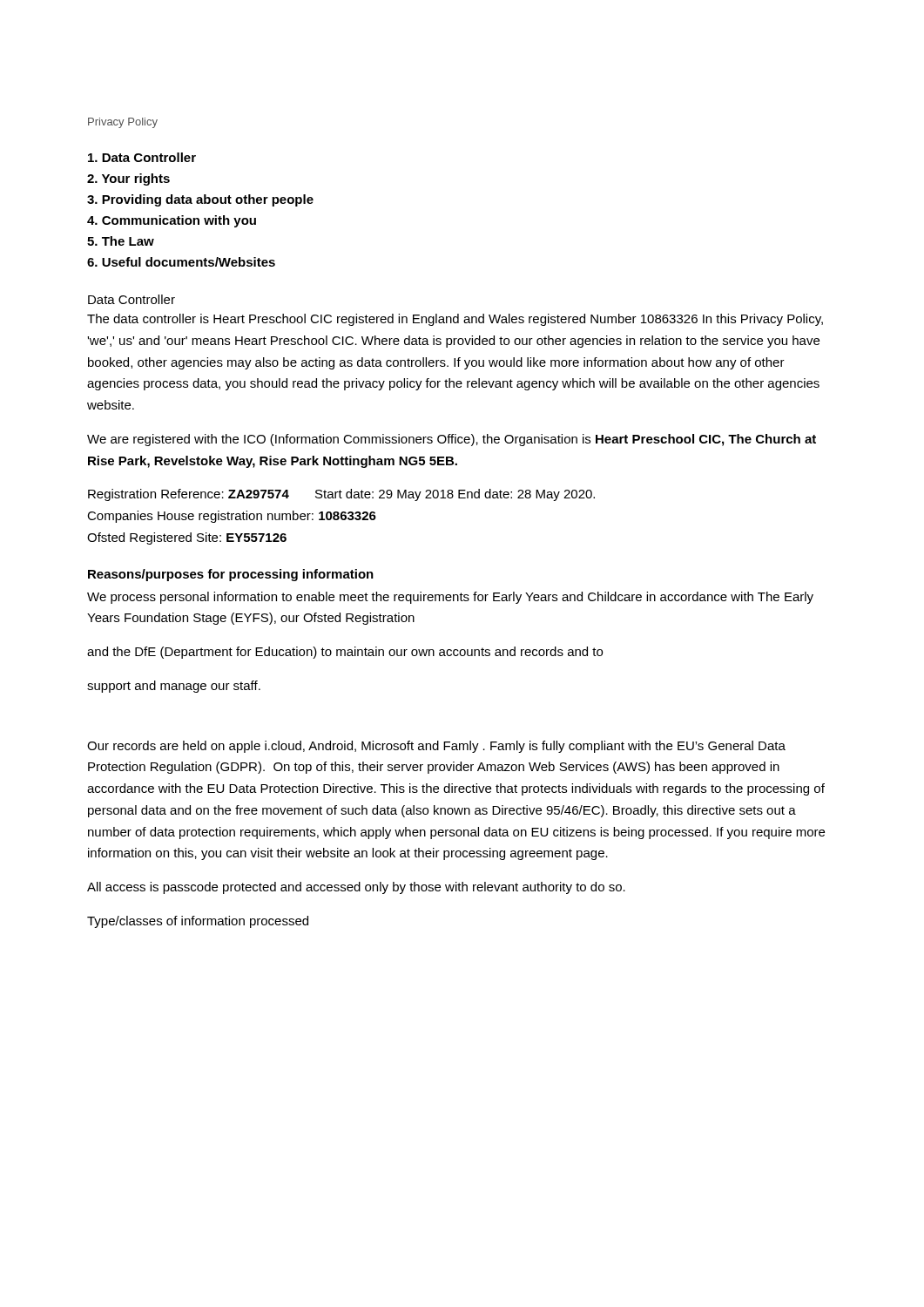Select the text block that reads "The data controller is"
924x1307 pixels.
point(456,362)
